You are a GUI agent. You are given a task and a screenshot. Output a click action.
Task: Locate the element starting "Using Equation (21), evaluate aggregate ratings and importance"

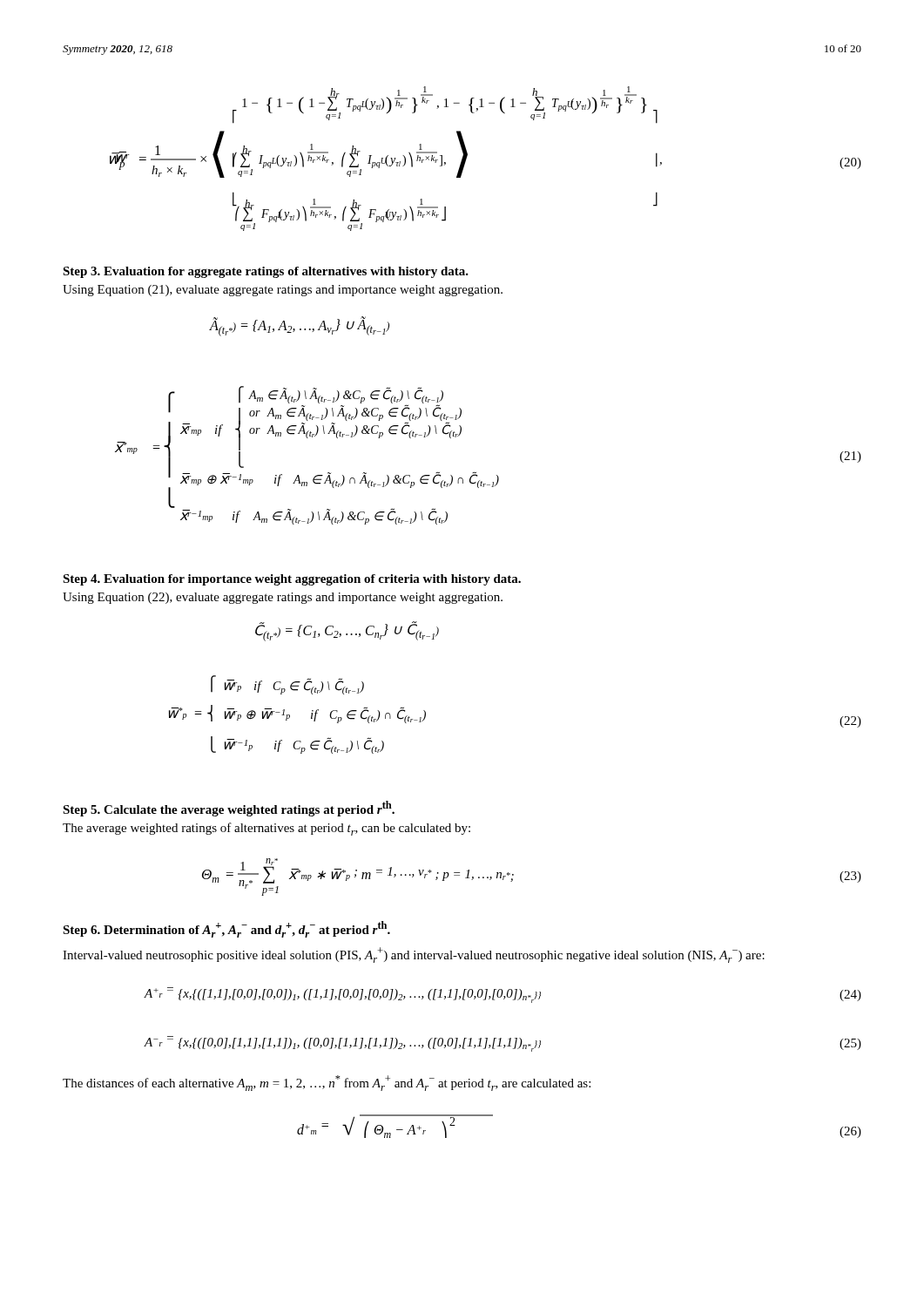283,289
